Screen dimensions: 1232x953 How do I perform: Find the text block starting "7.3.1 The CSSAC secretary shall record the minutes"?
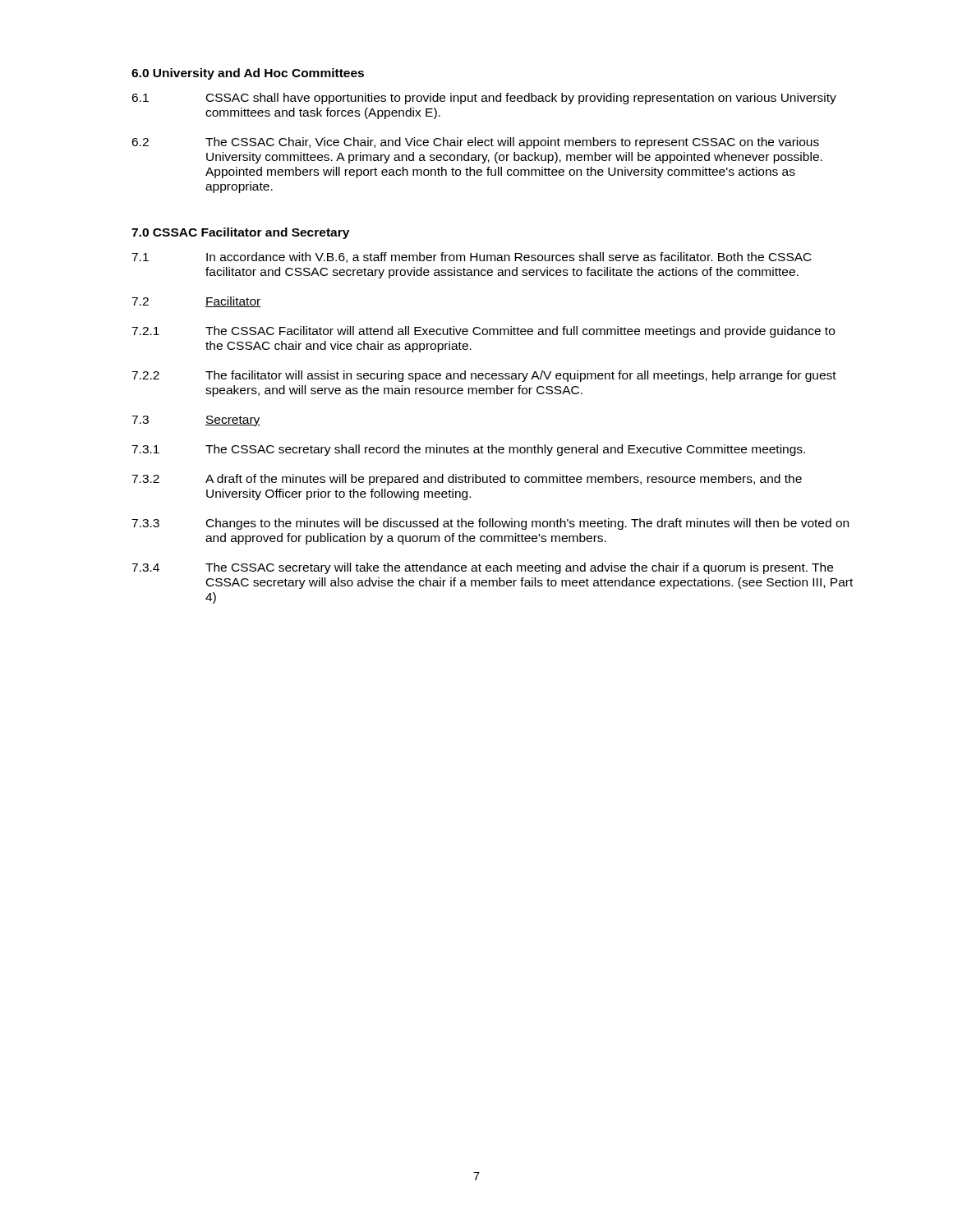(493, 449)
